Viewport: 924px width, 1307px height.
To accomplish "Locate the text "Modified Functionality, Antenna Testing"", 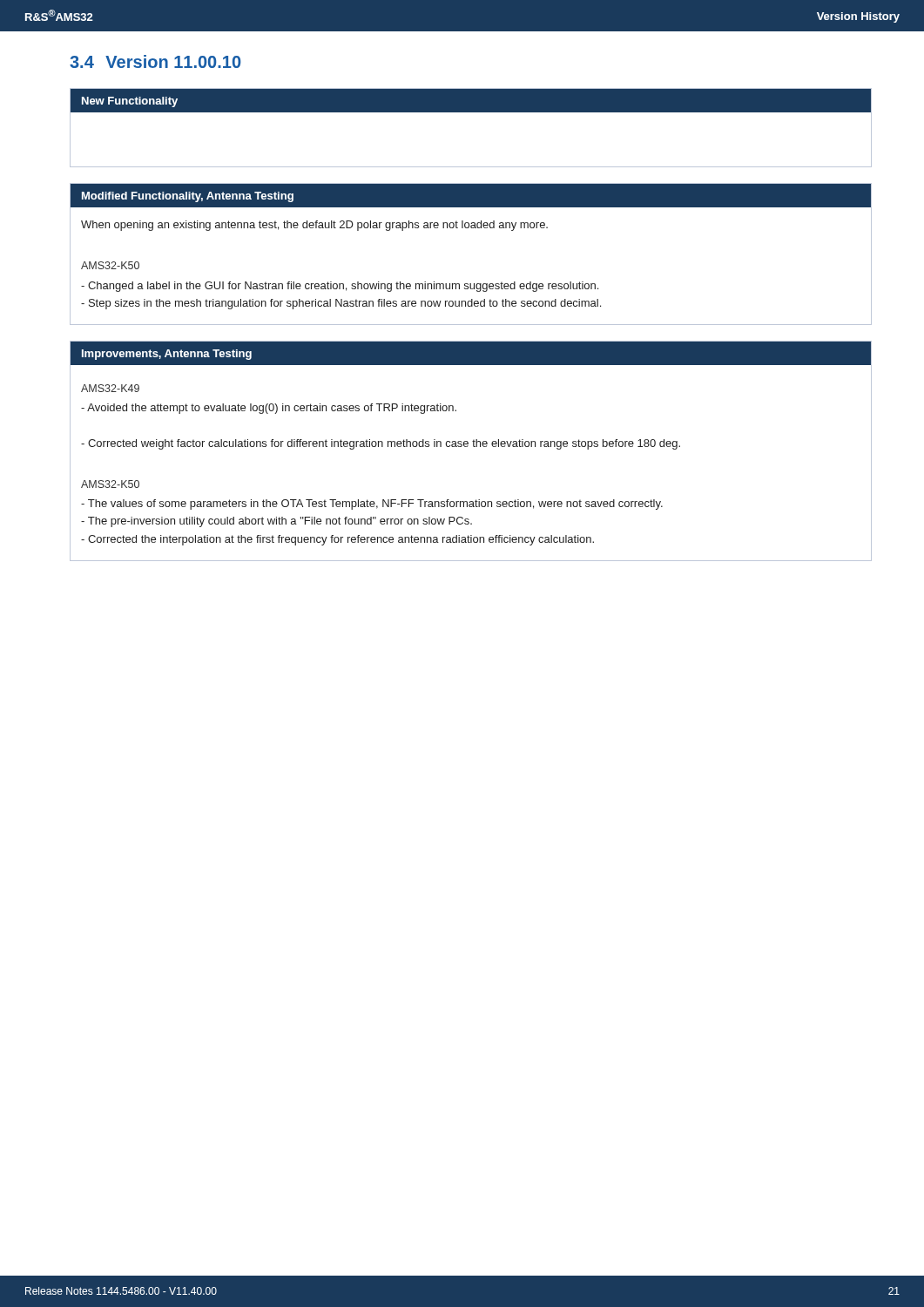I will [188, 196].
